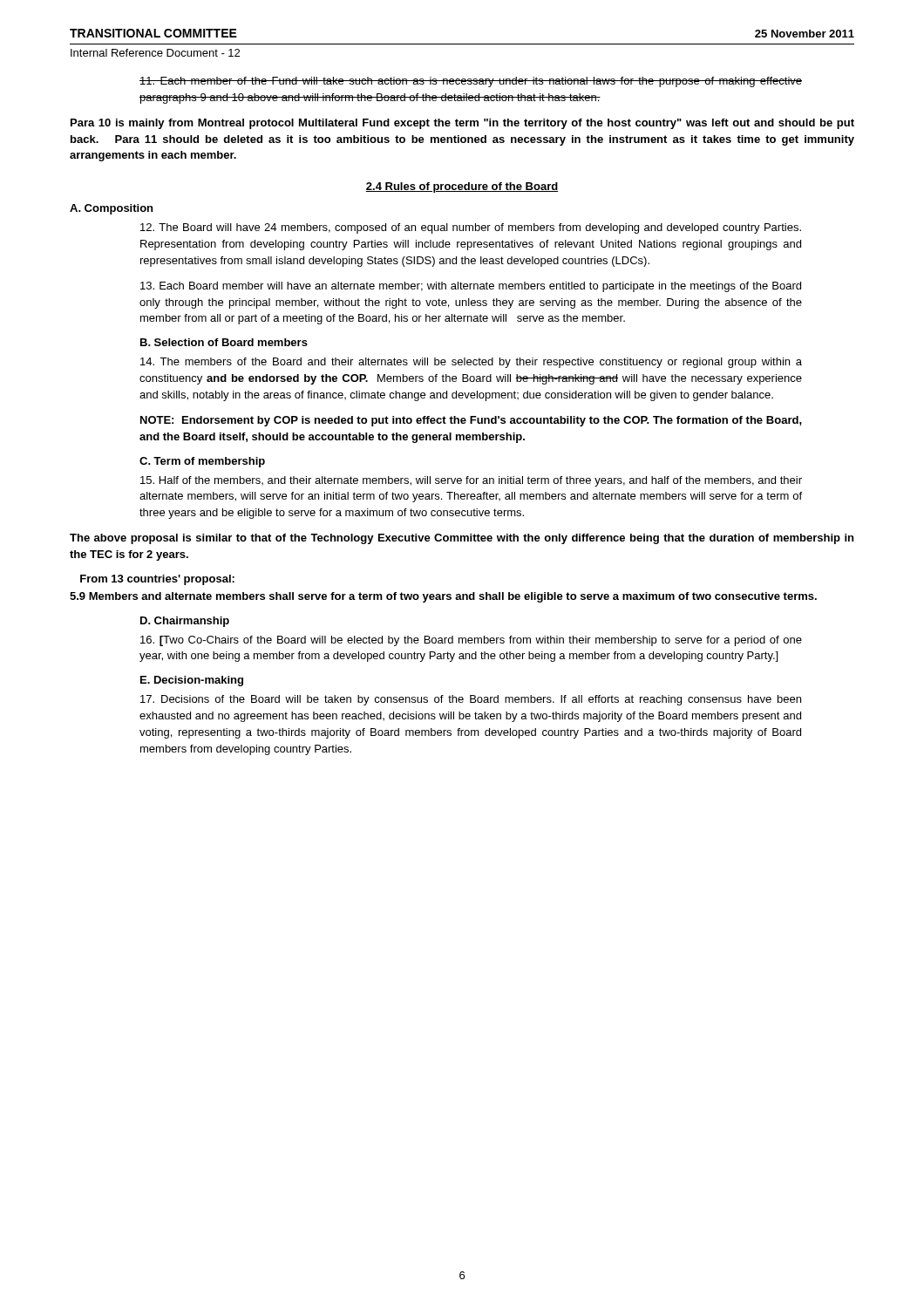Find the text starting "Each Board member will have an alternate"
The height and width of the screenshot is (1308, 924).
[471, 302]
